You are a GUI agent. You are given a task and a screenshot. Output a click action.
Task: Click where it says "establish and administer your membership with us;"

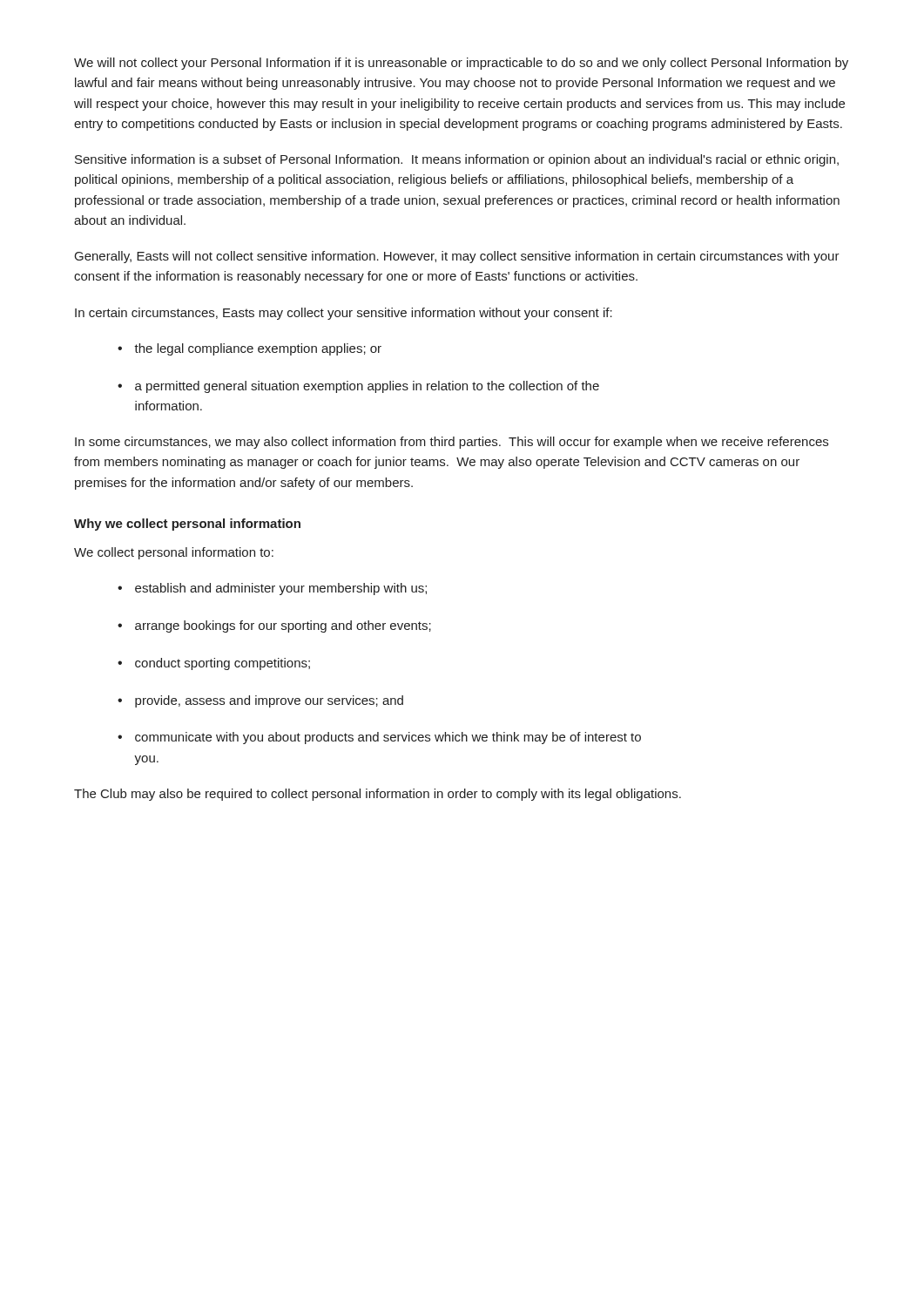tap(281, 588)
